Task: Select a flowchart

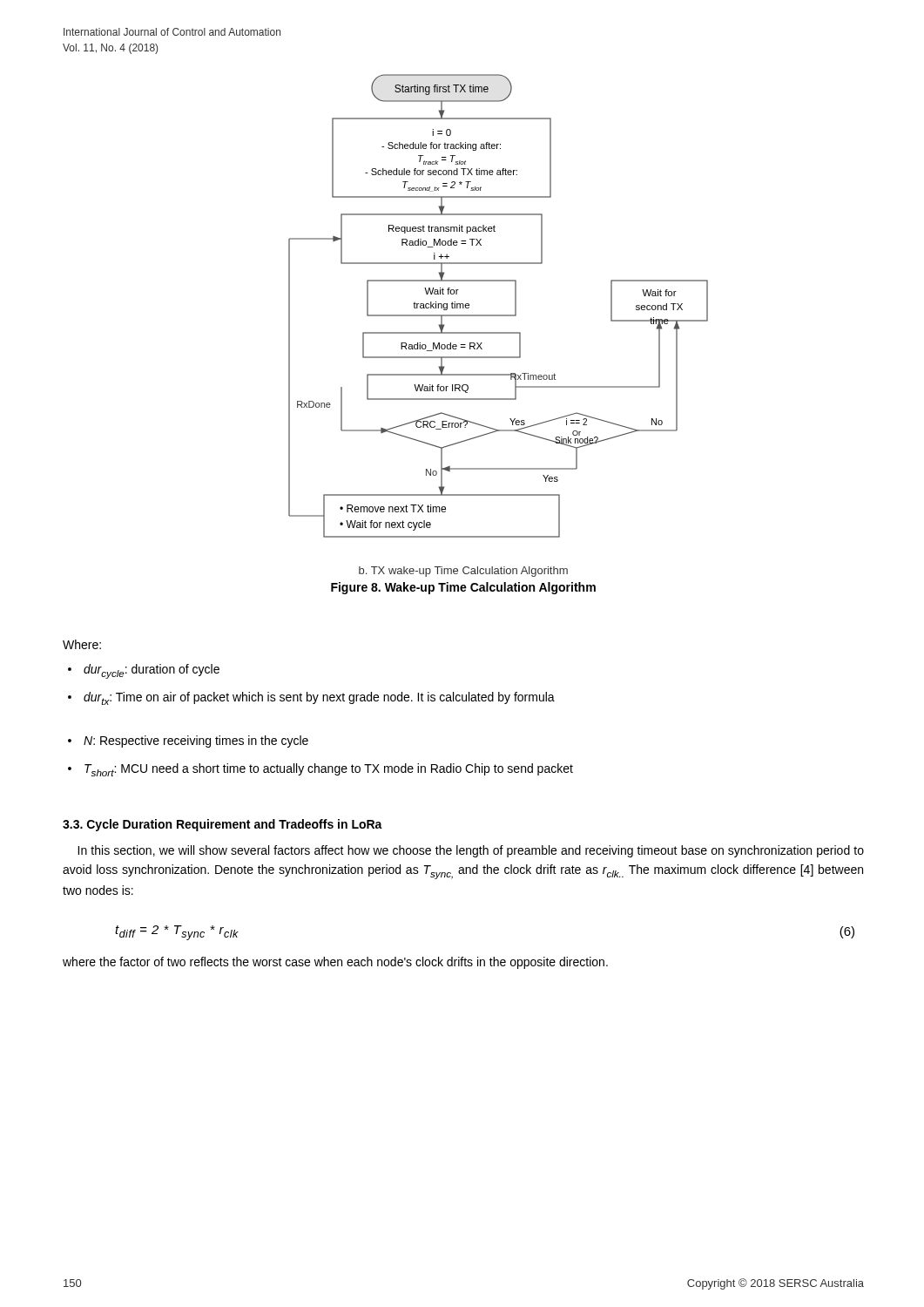Action: click(x=463, y=331)
